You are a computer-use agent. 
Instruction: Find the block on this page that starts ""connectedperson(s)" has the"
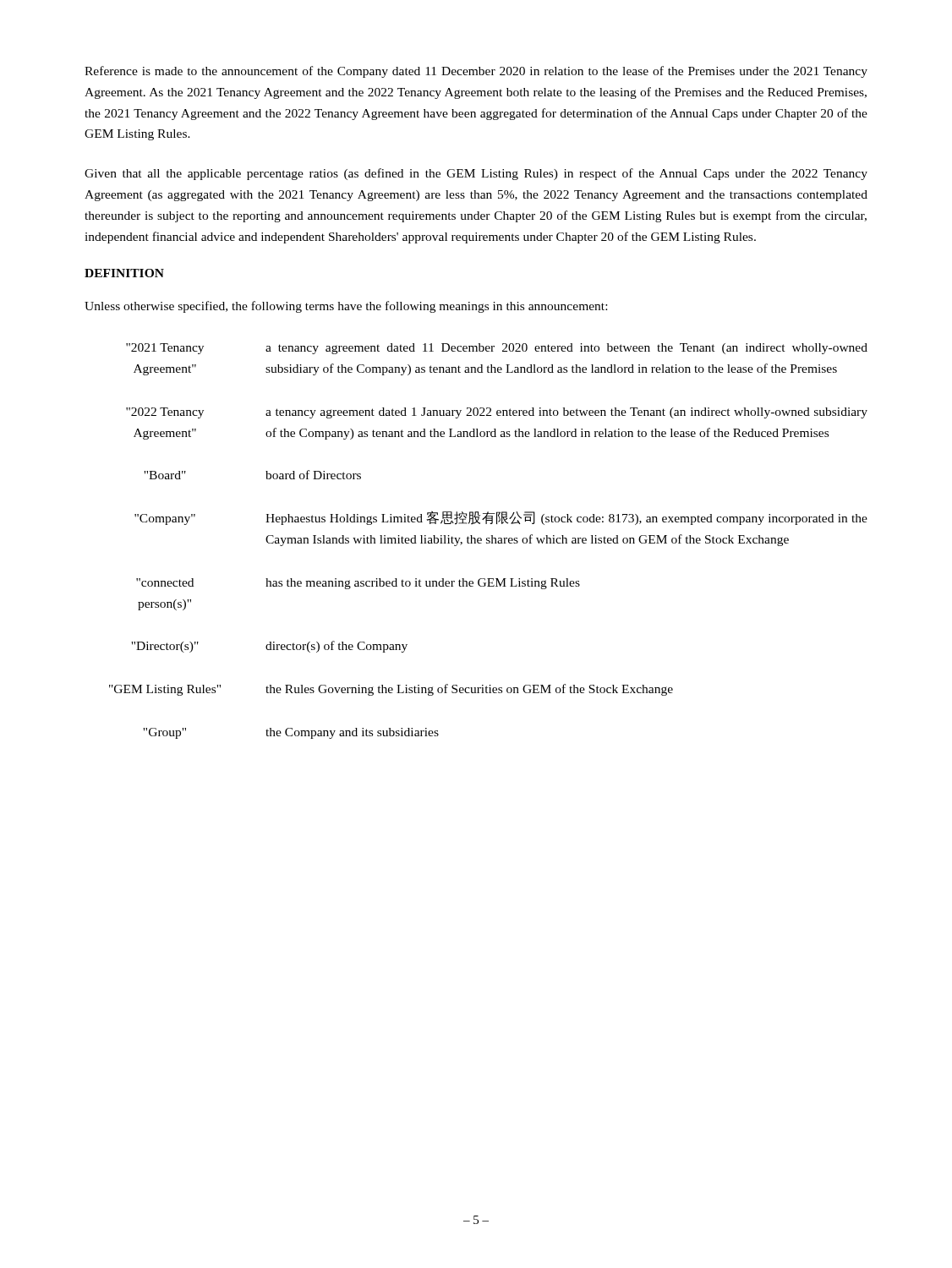(x=476, y=593)
